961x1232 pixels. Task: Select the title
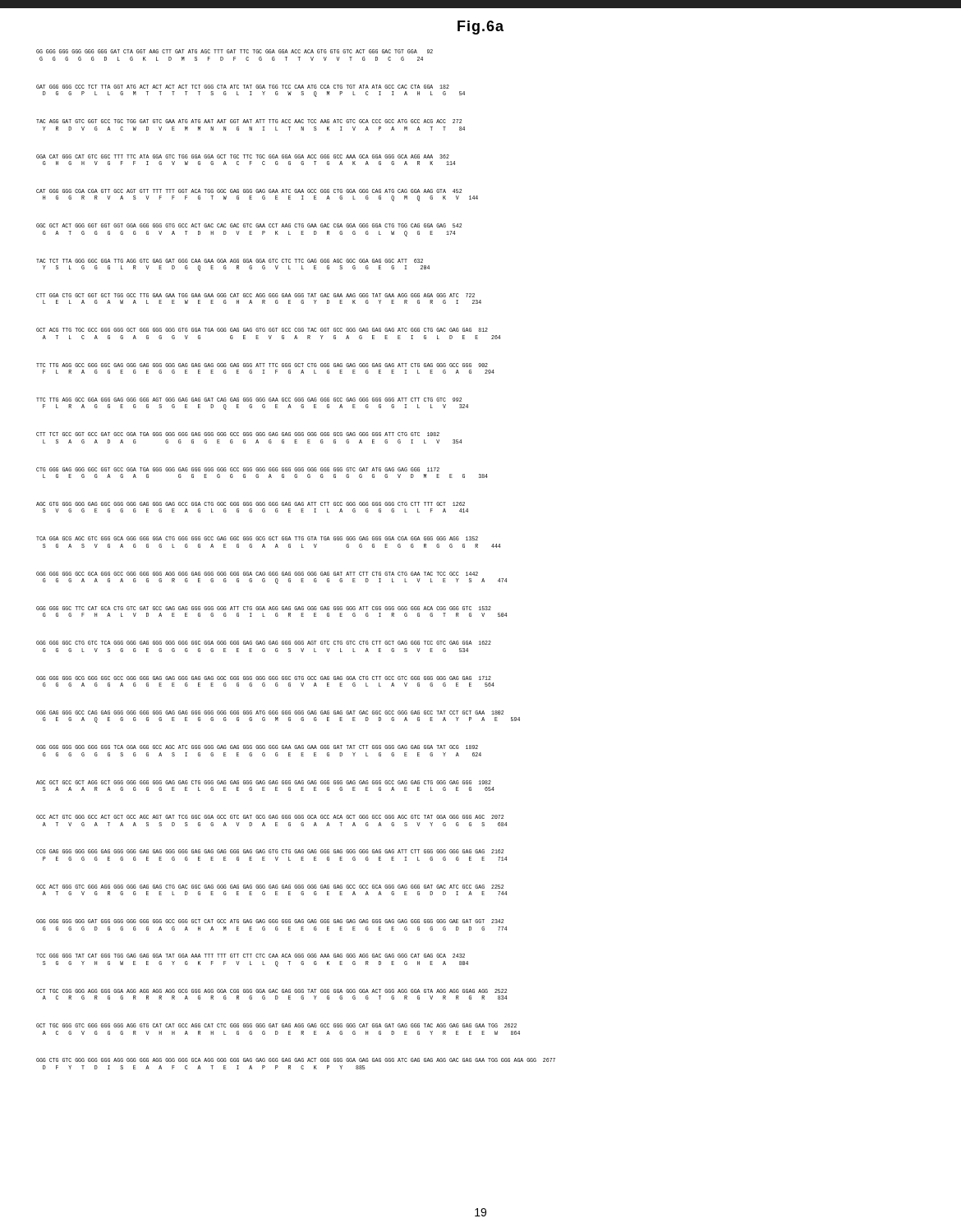(480, 26)
